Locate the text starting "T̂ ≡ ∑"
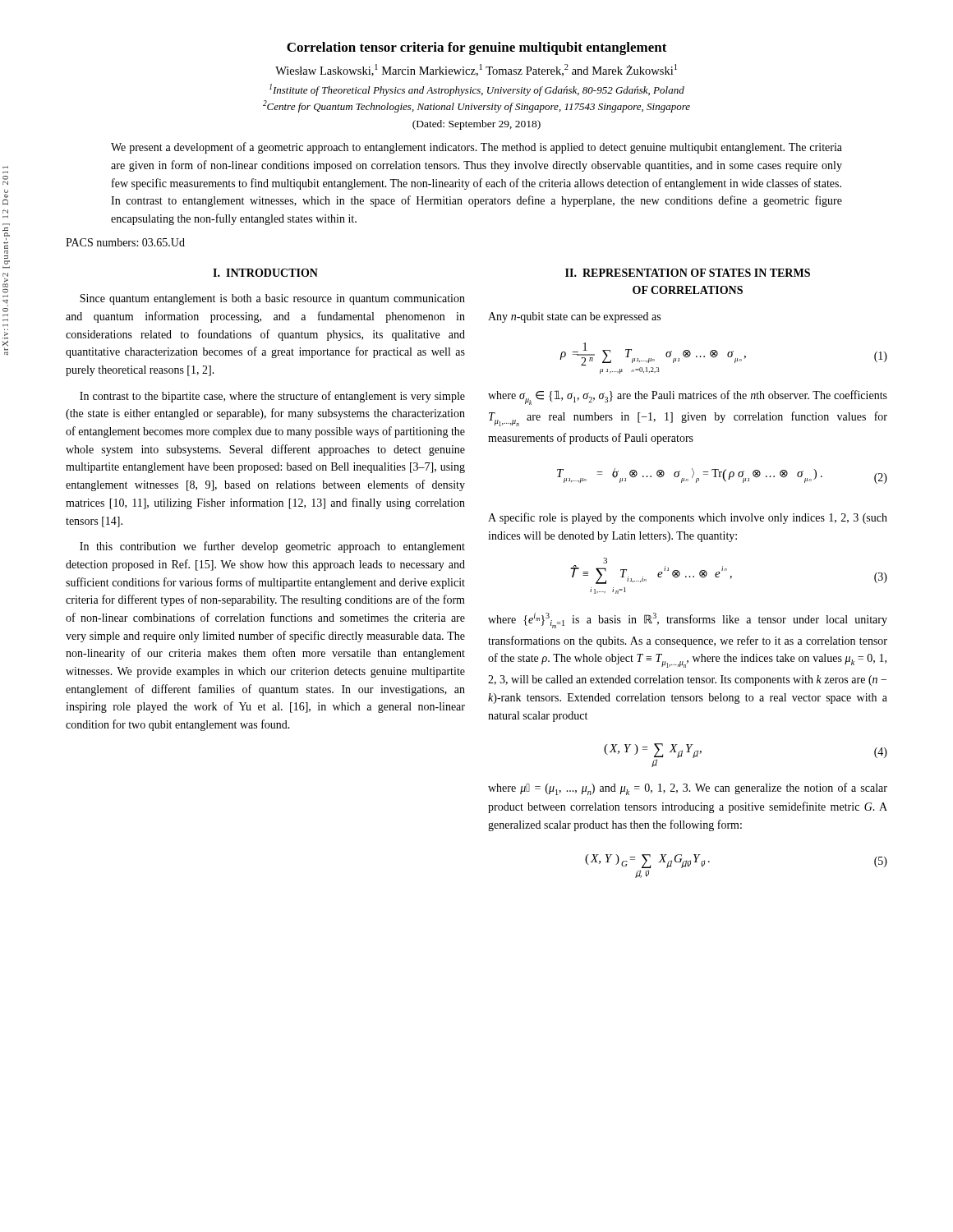953x1232 pixels. [x=688, y=577]
